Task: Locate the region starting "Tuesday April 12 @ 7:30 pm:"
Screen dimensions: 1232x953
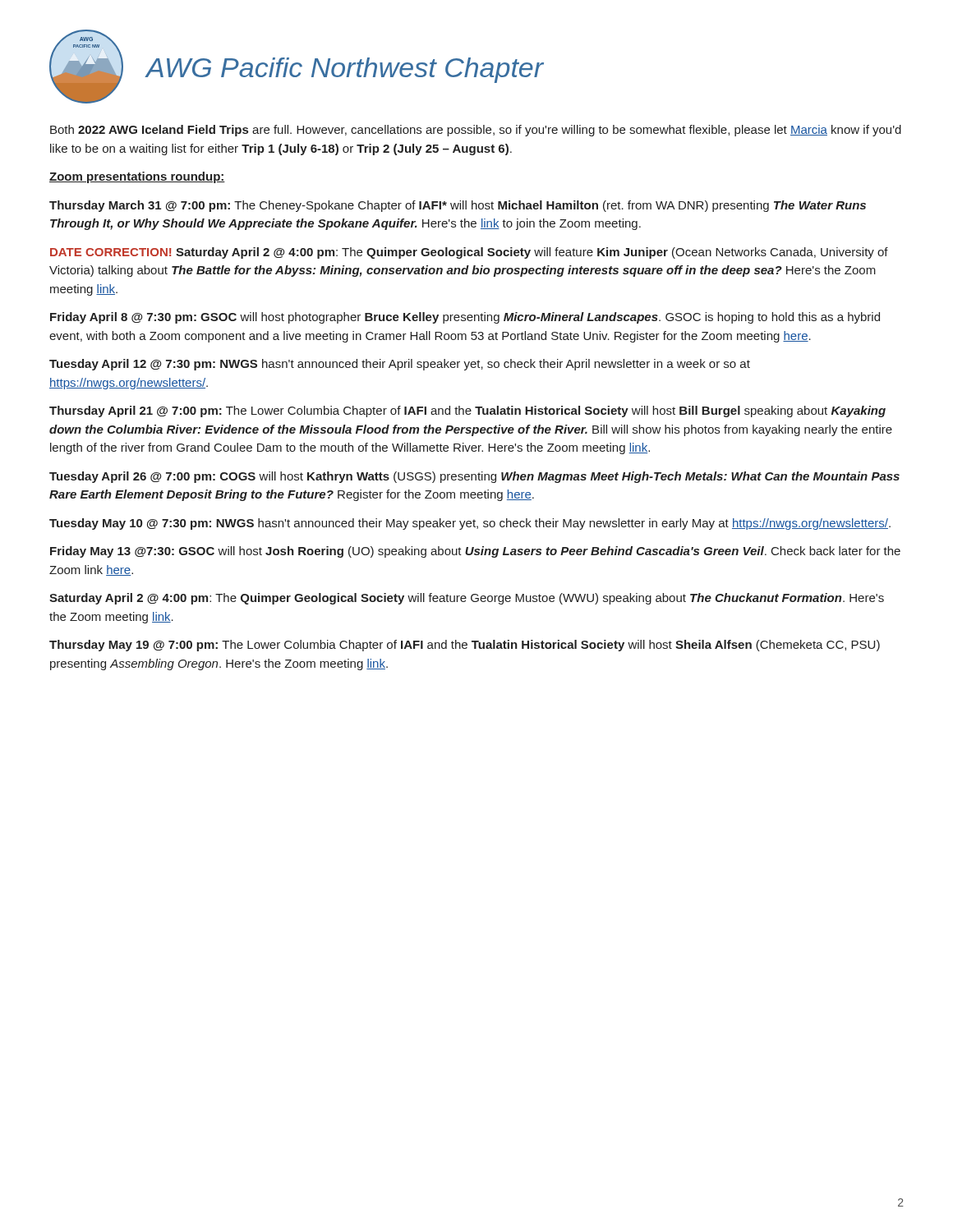Action: click(400, 373)
